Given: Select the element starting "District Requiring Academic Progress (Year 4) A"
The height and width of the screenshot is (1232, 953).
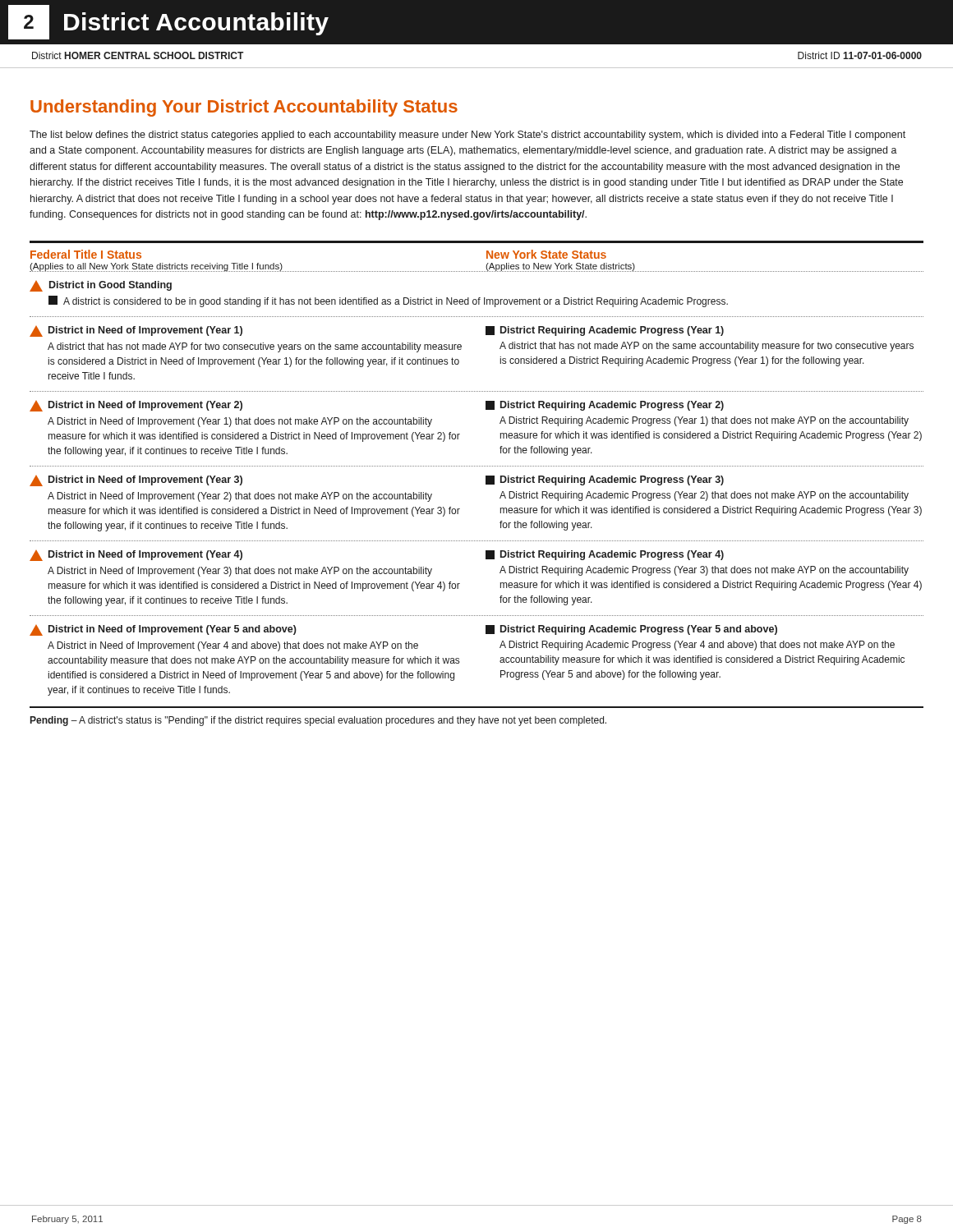Looking at the screenshot, I should pos(705,578).
